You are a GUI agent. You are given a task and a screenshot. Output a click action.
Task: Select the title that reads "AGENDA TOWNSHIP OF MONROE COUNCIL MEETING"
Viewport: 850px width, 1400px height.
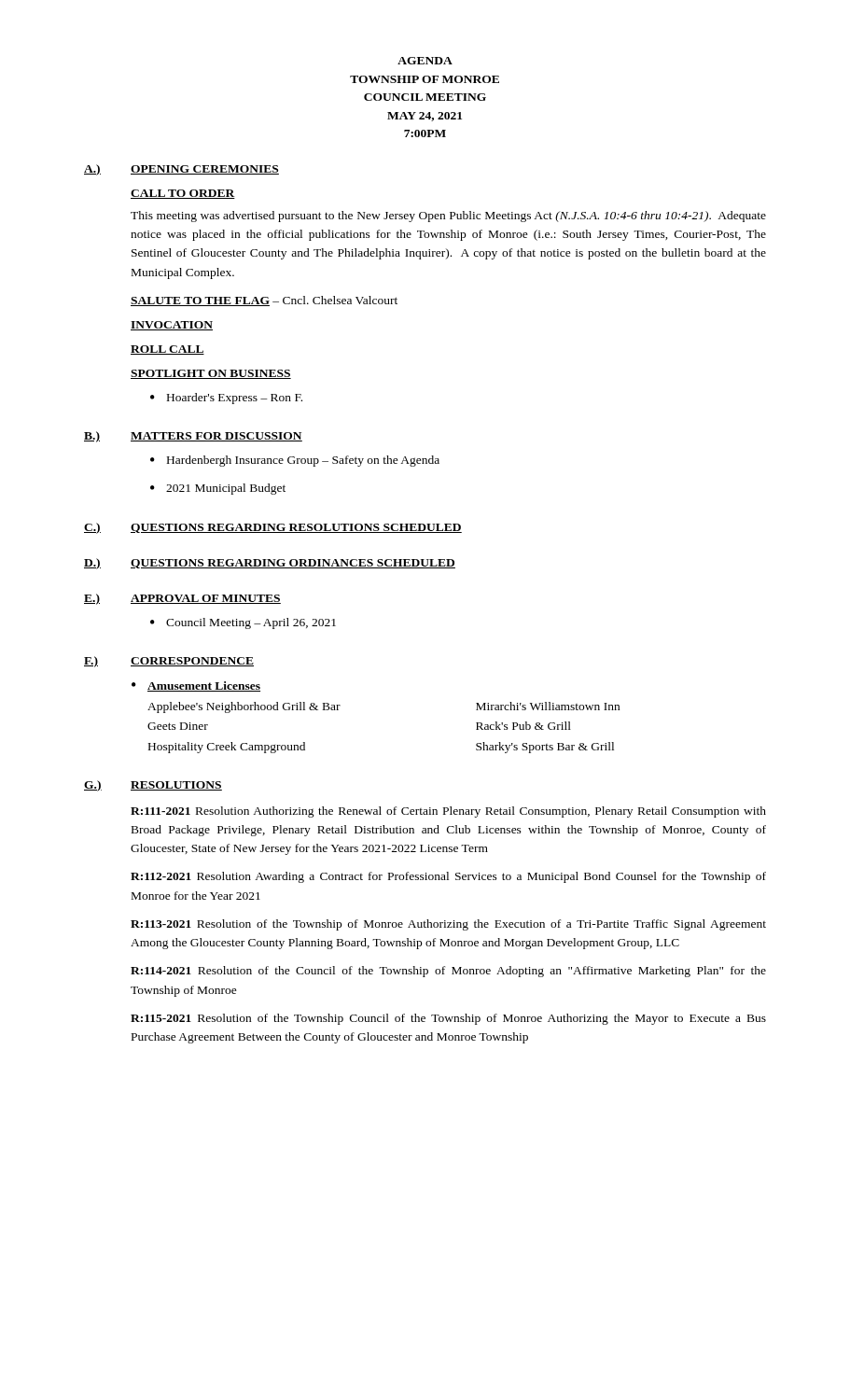coord(425,97)
